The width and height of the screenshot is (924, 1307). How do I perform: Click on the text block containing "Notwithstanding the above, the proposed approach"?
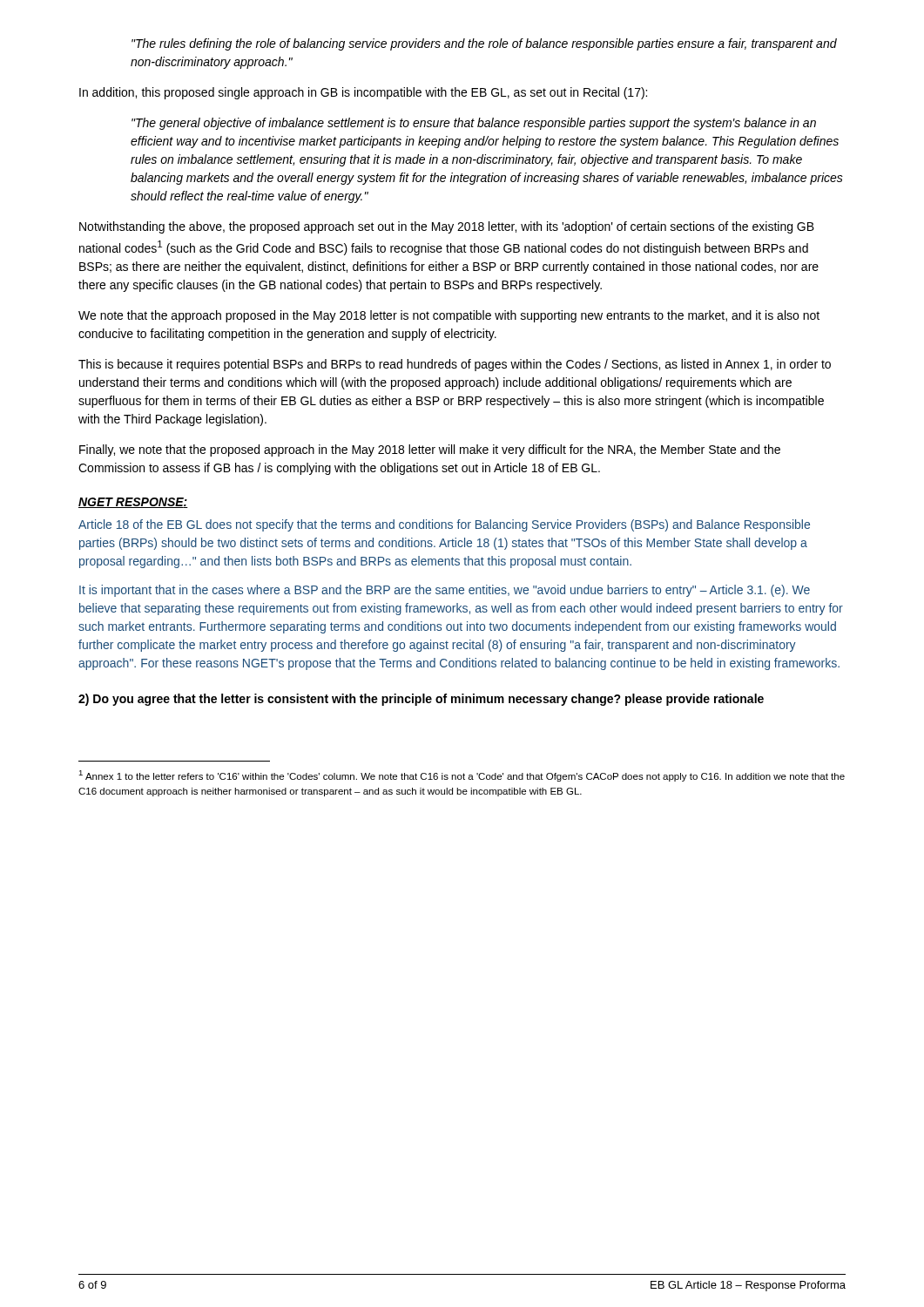coord(462,256)
